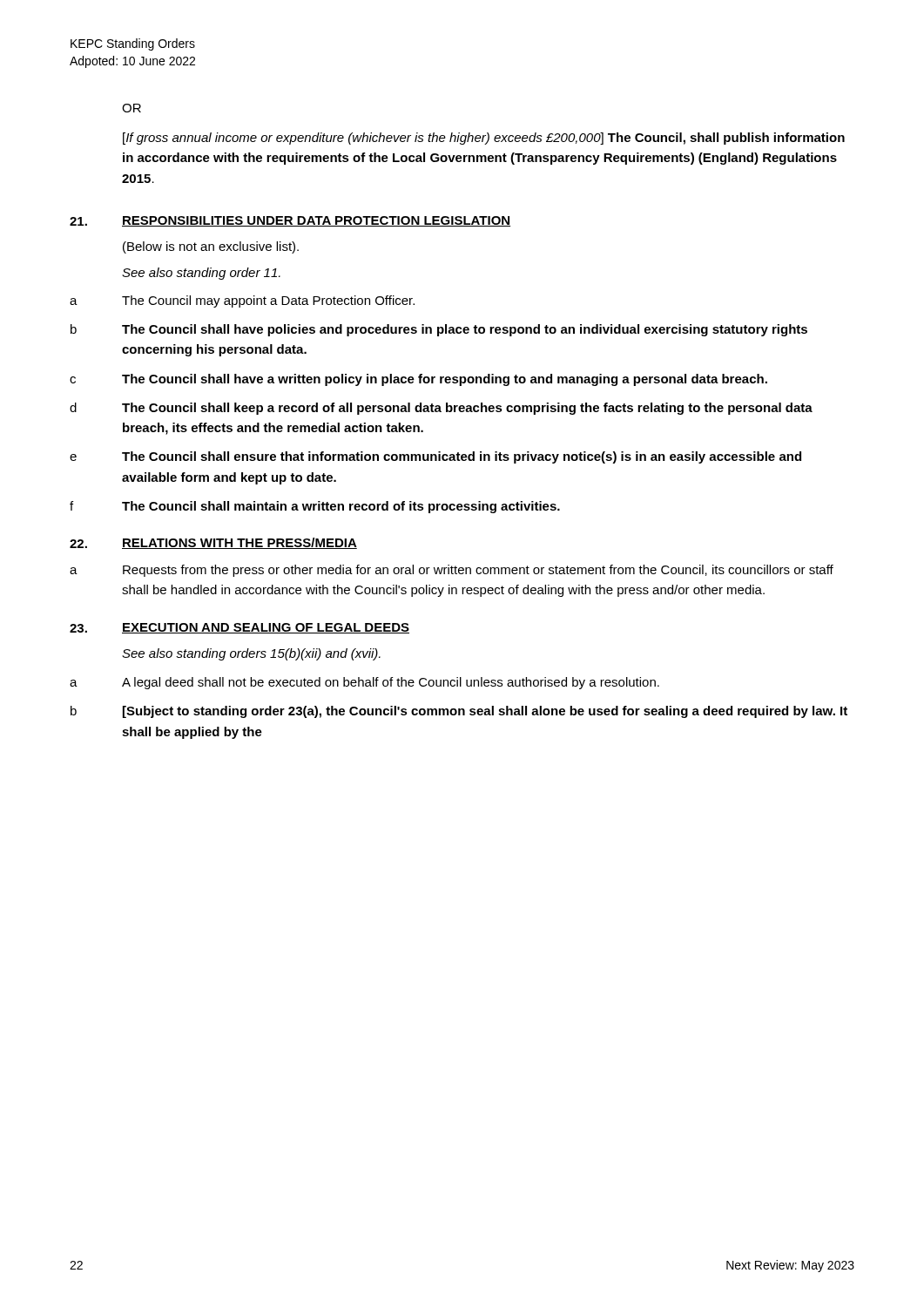The width and height of the screenshot is (924, 1307).
Task: Point to the region starting "22. RELATIONS WITH THE PRESS/MEDIA"
Action: [x=213, y=543]
